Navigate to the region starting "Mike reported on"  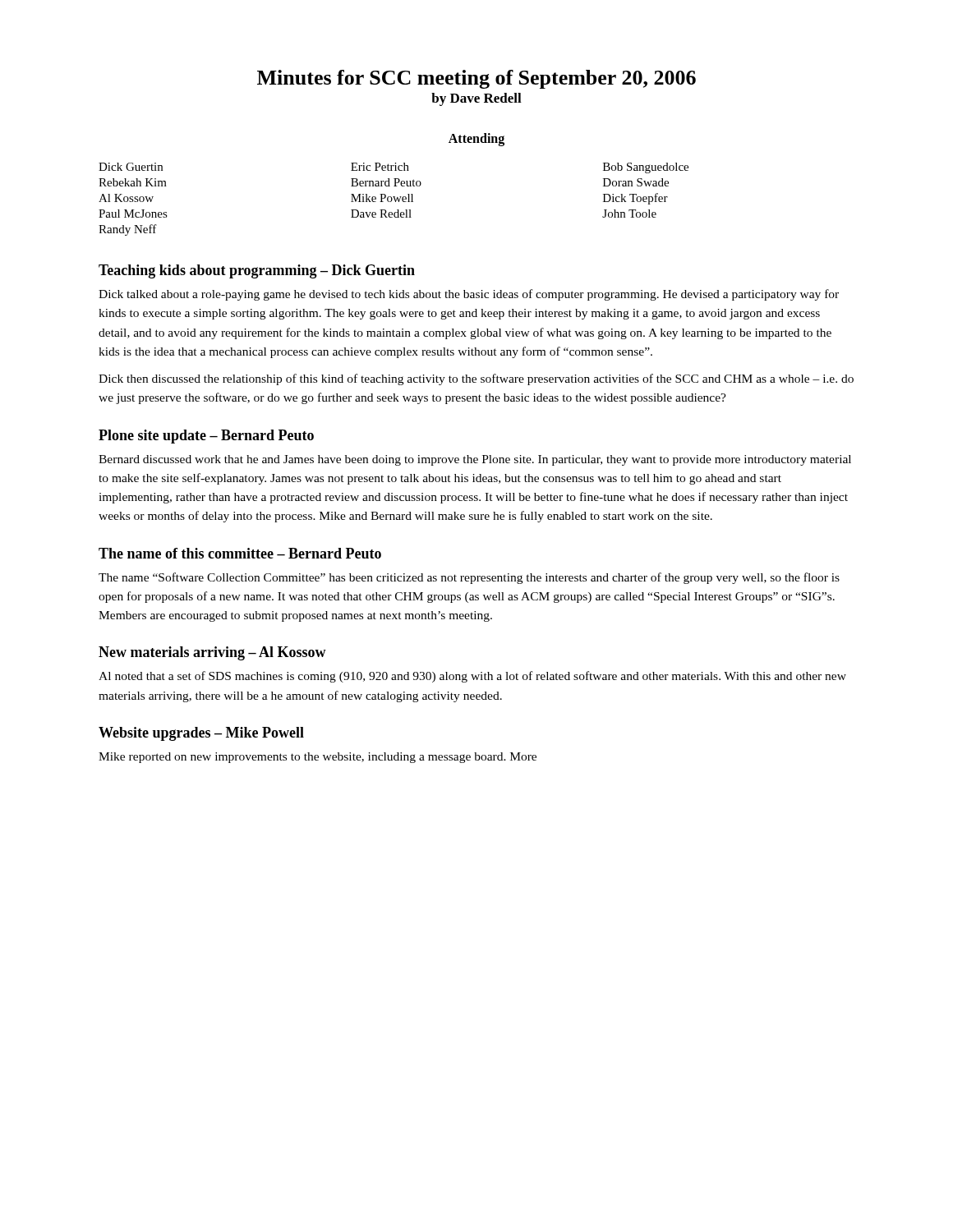tap(318, 756)
